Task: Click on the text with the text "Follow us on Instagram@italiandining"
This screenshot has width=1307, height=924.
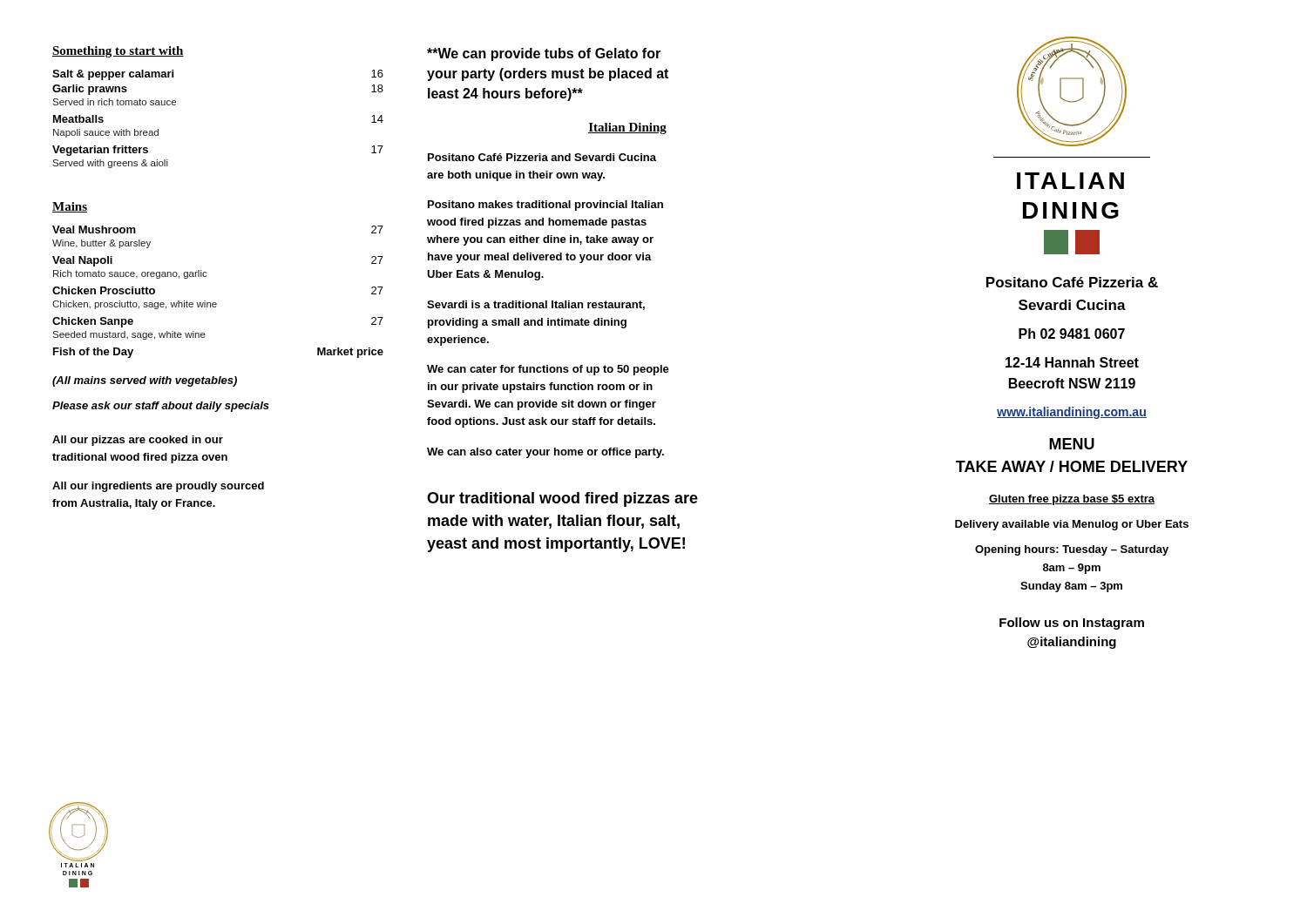Action: [1072, 632]
